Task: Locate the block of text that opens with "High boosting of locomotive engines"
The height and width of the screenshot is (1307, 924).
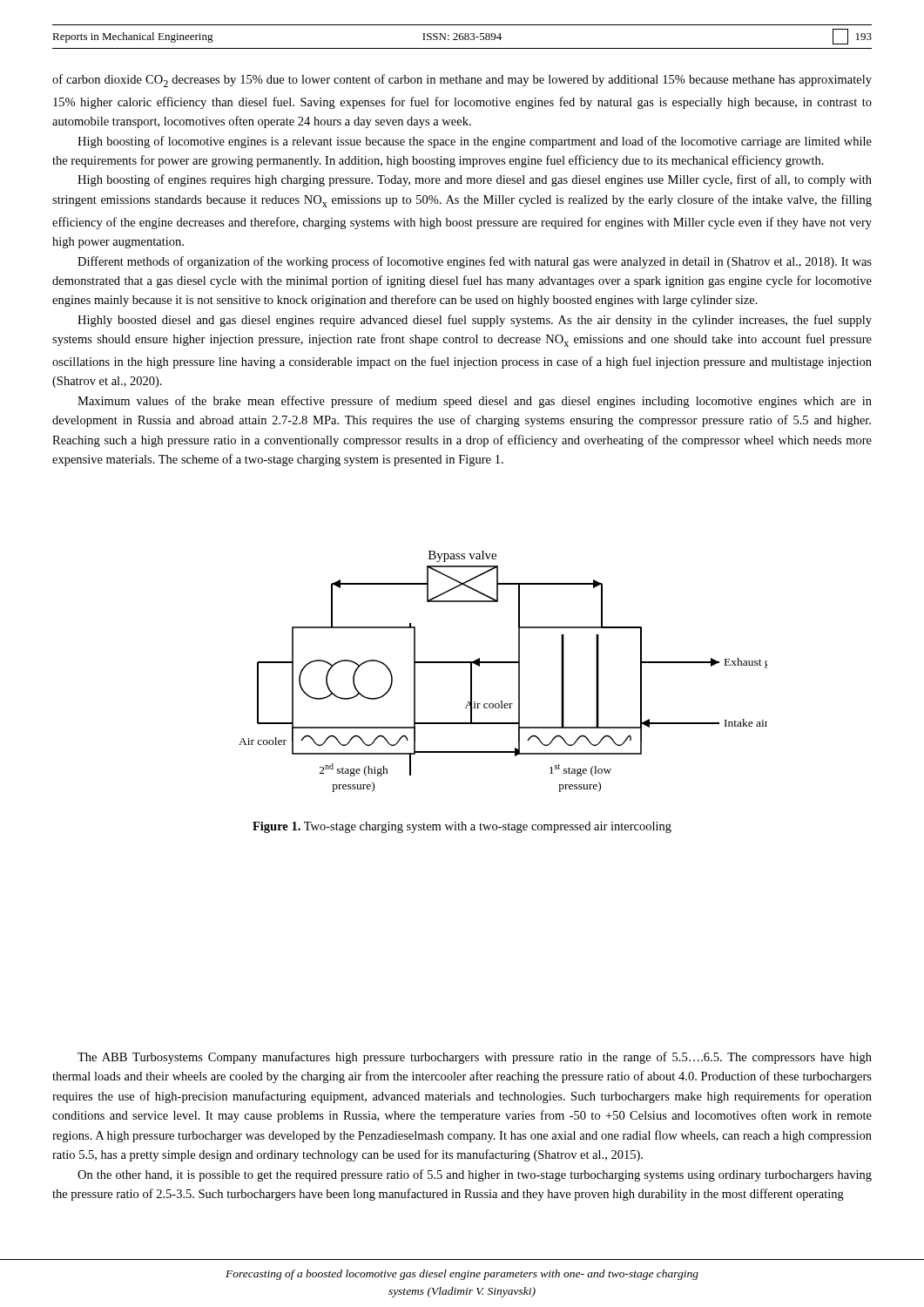Action: (x=462, y=151)
